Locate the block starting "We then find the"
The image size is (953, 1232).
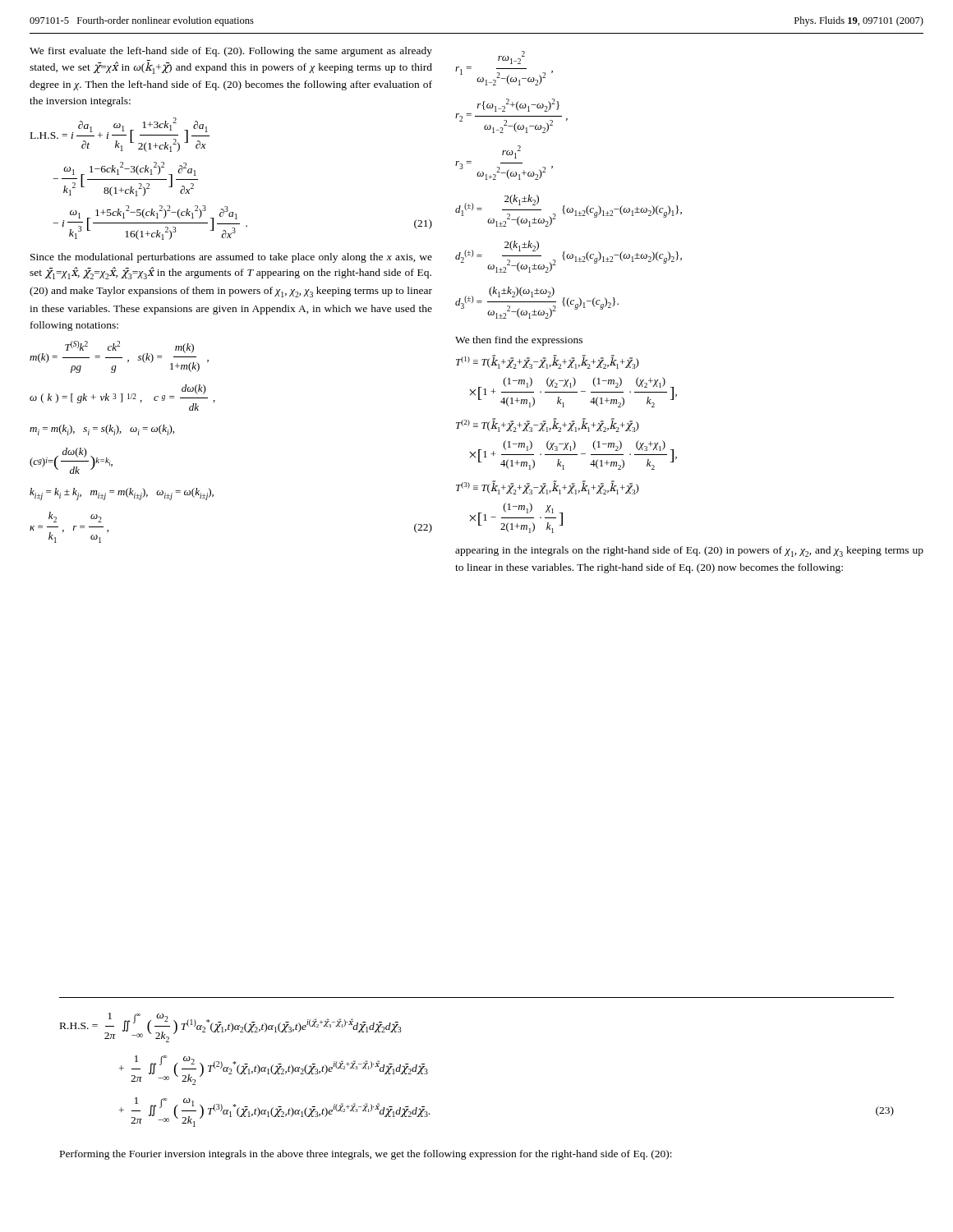[519, 341]
